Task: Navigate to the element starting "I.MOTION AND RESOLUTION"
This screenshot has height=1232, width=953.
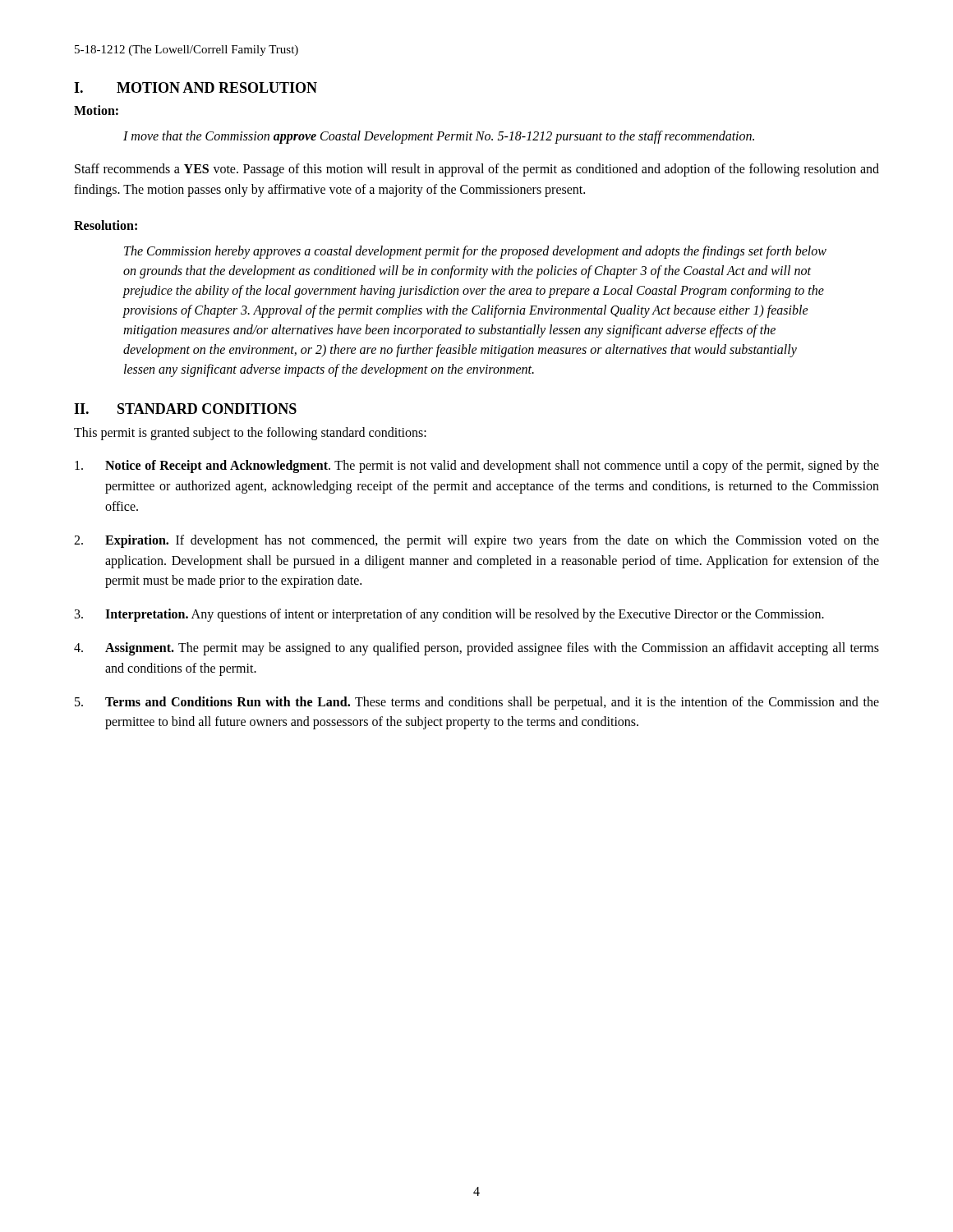Action: click(x=196, y=88)
